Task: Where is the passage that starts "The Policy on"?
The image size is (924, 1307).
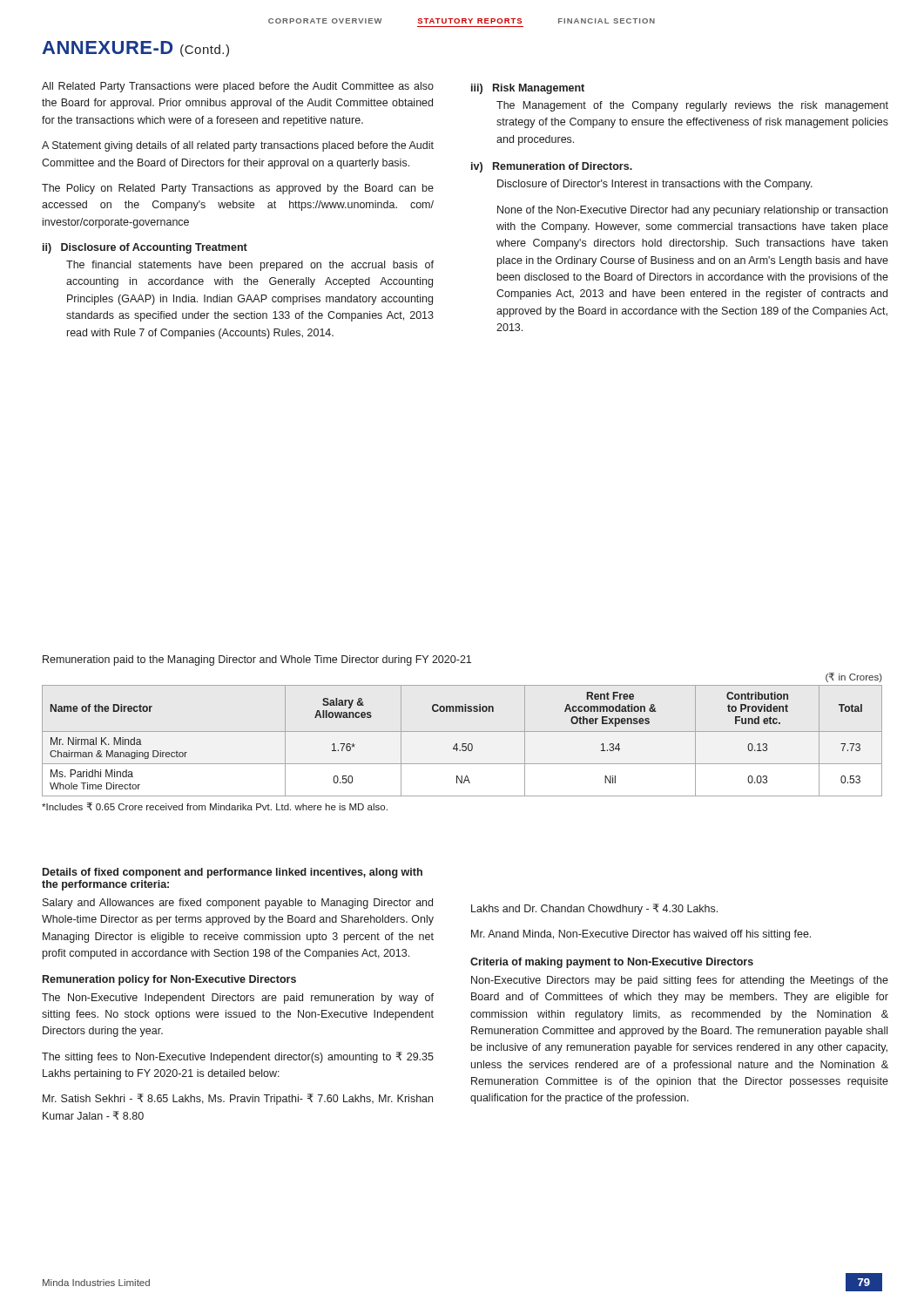Action: pyautogui.click(x=238, y=205)
